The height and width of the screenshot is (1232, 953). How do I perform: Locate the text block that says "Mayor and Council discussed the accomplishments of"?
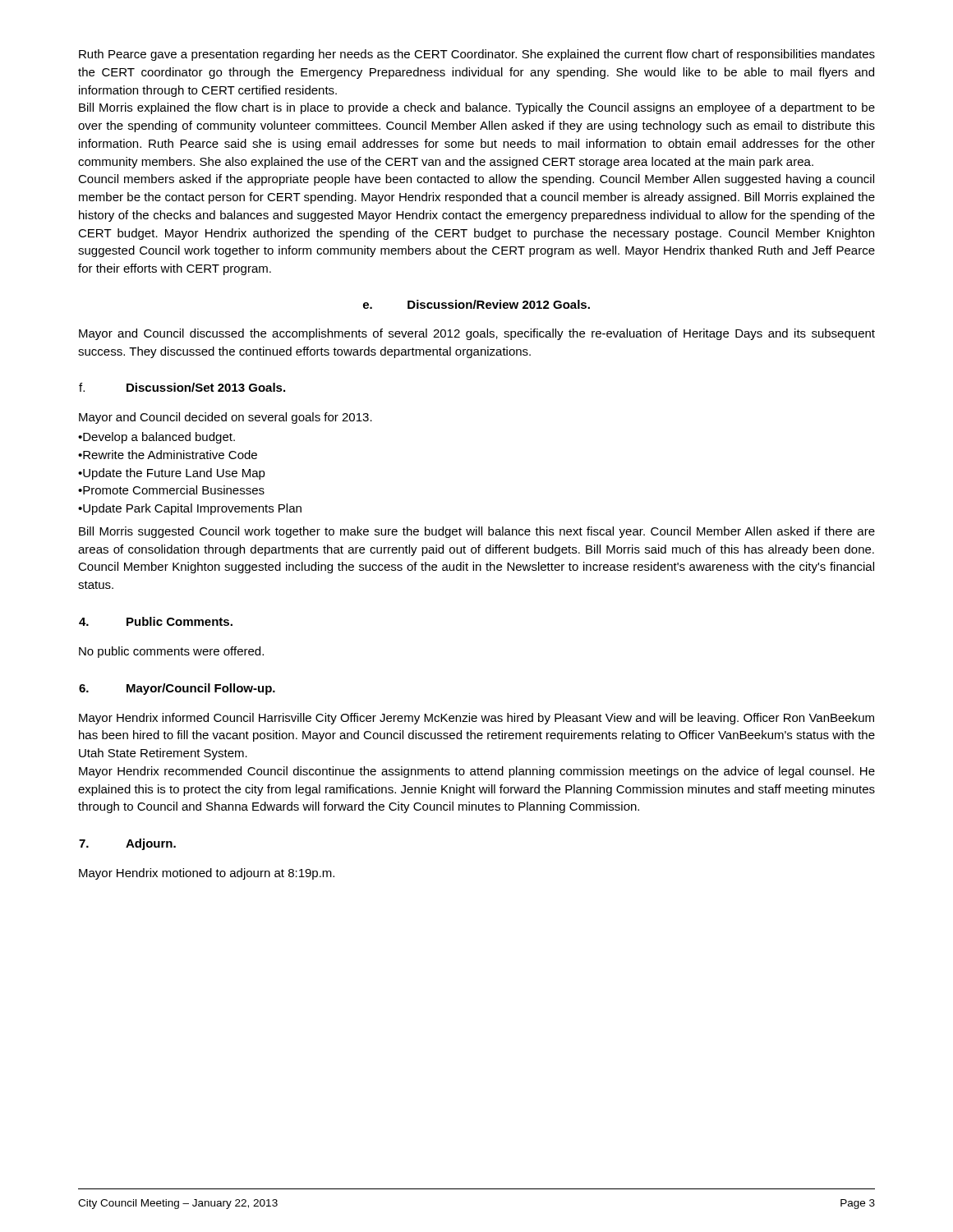tap(476, 342)
